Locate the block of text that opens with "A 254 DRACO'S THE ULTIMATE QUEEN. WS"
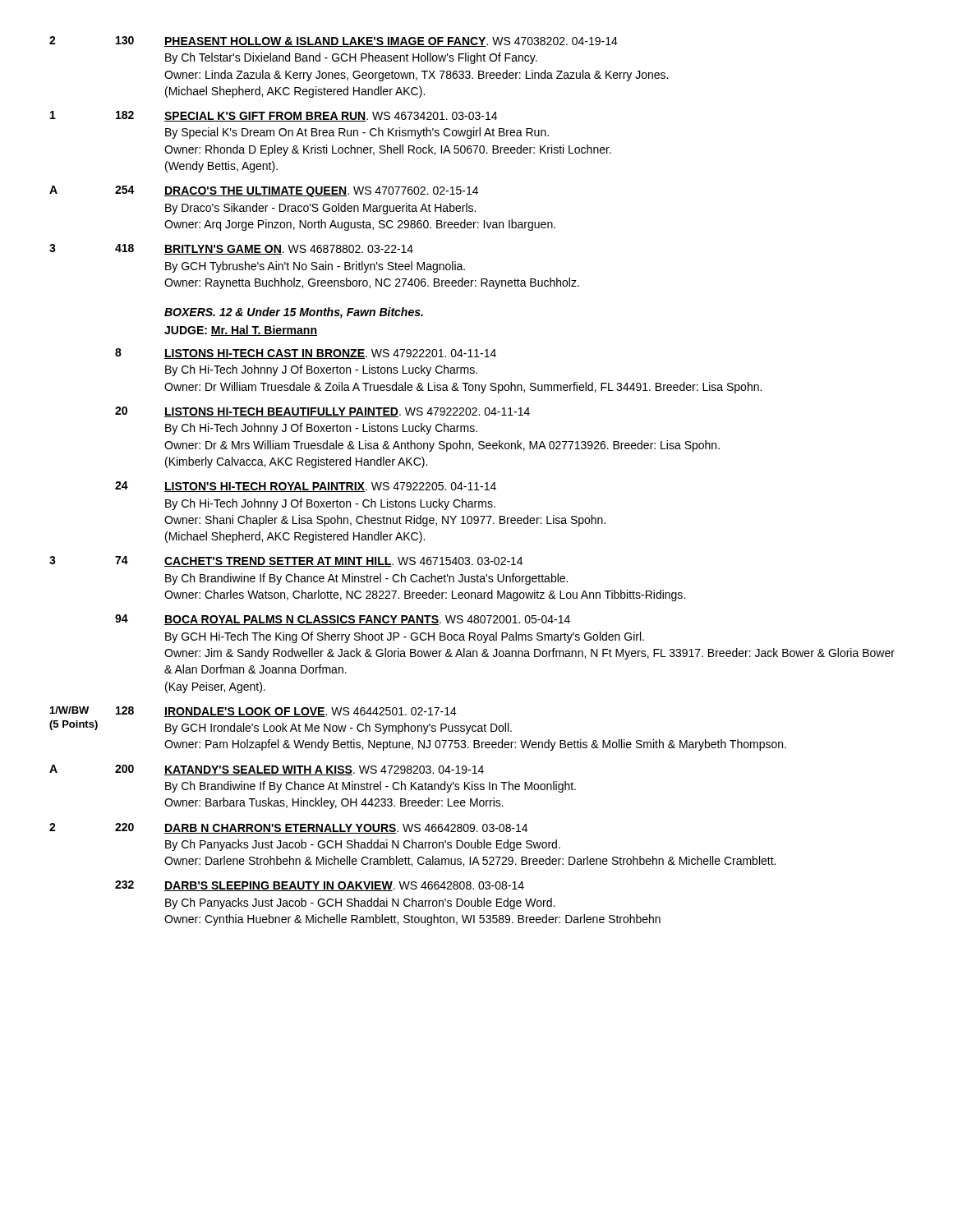 click(476, 208)
